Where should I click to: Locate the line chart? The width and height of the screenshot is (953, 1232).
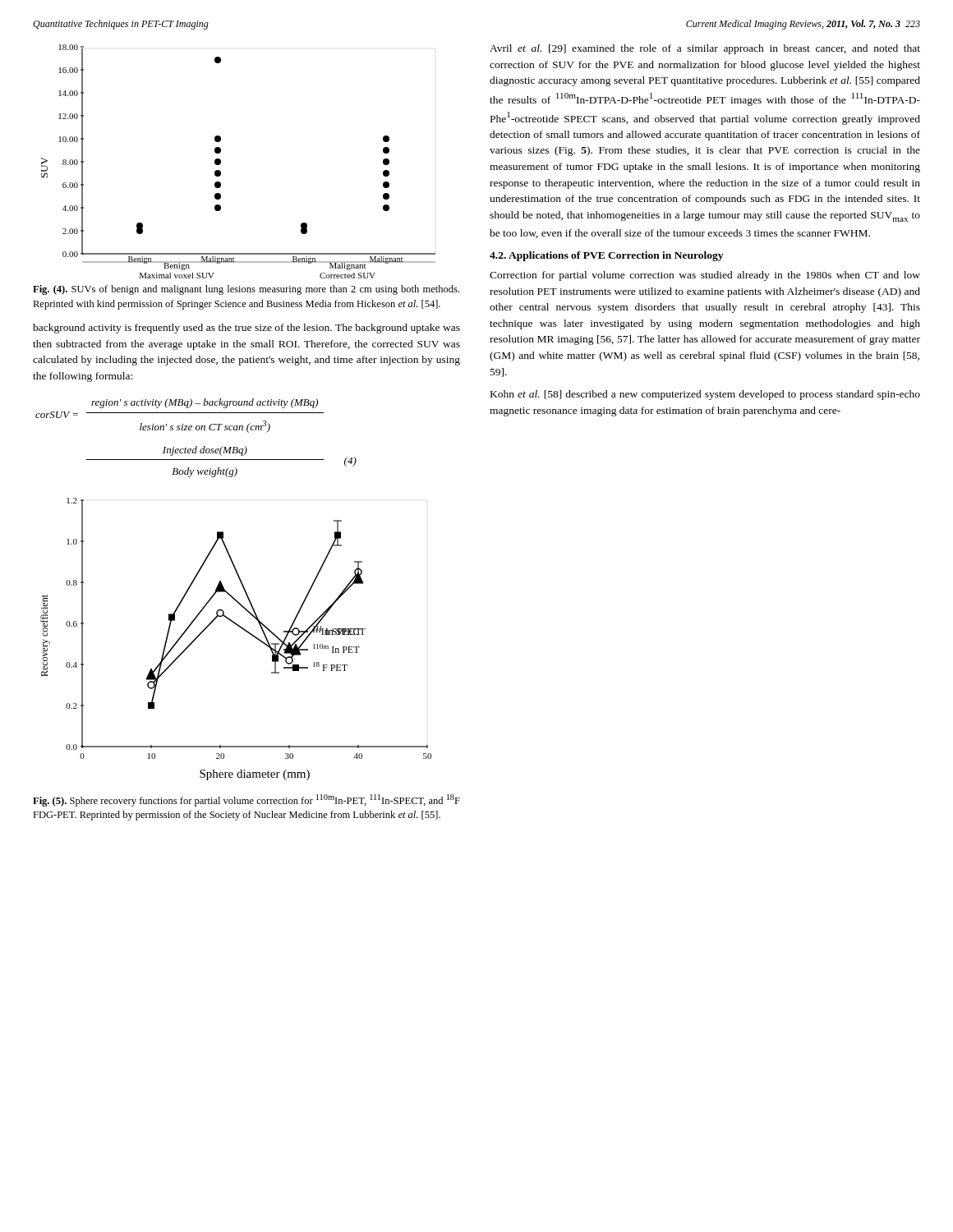pyautogui.click(x=246, y=640)
